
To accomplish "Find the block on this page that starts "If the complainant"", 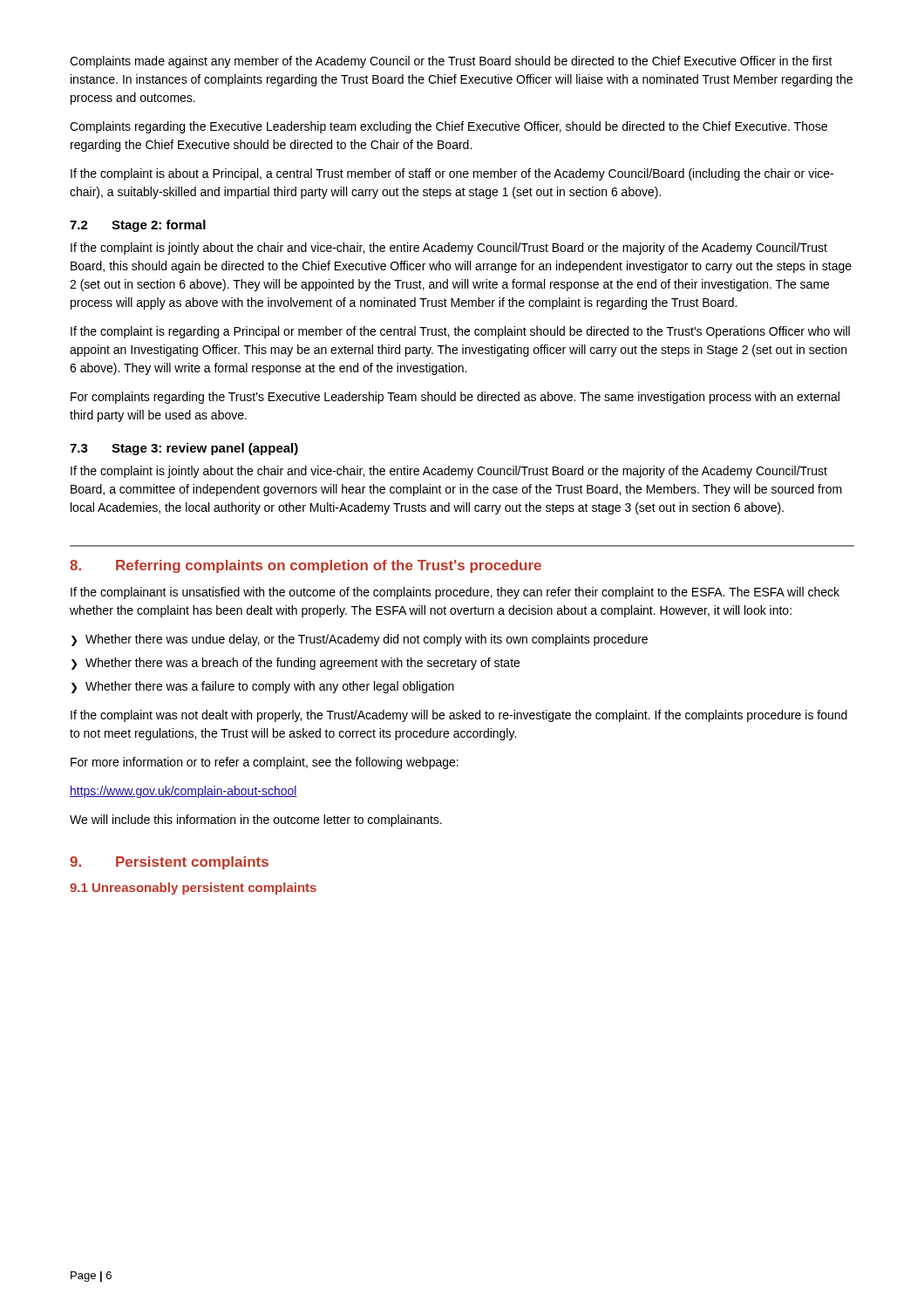I will click(x=462, y=602).
